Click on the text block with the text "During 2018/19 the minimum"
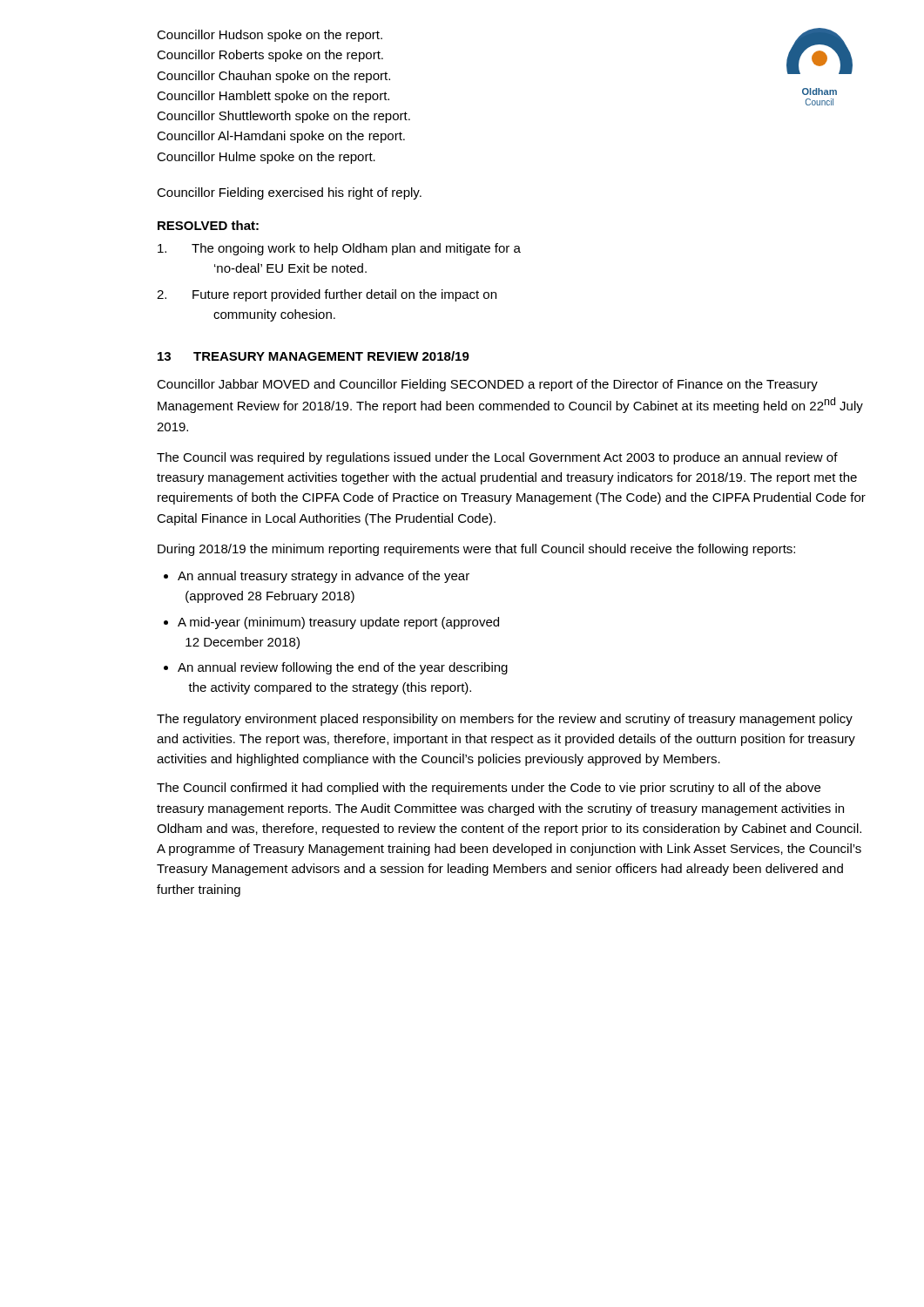 coord(477,548)
